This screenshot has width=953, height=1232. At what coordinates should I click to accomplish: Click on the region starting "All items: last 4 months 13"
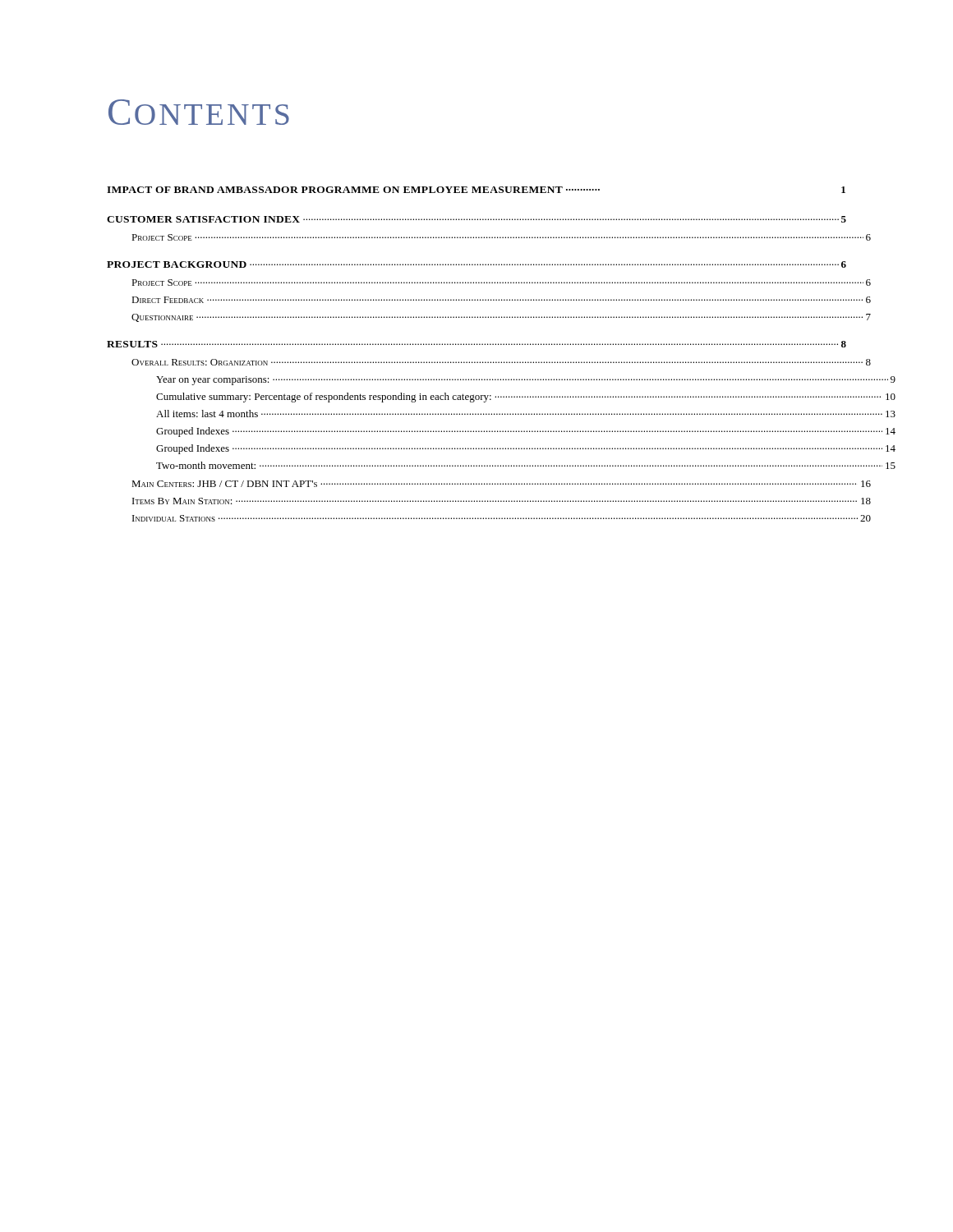point(526,413)
